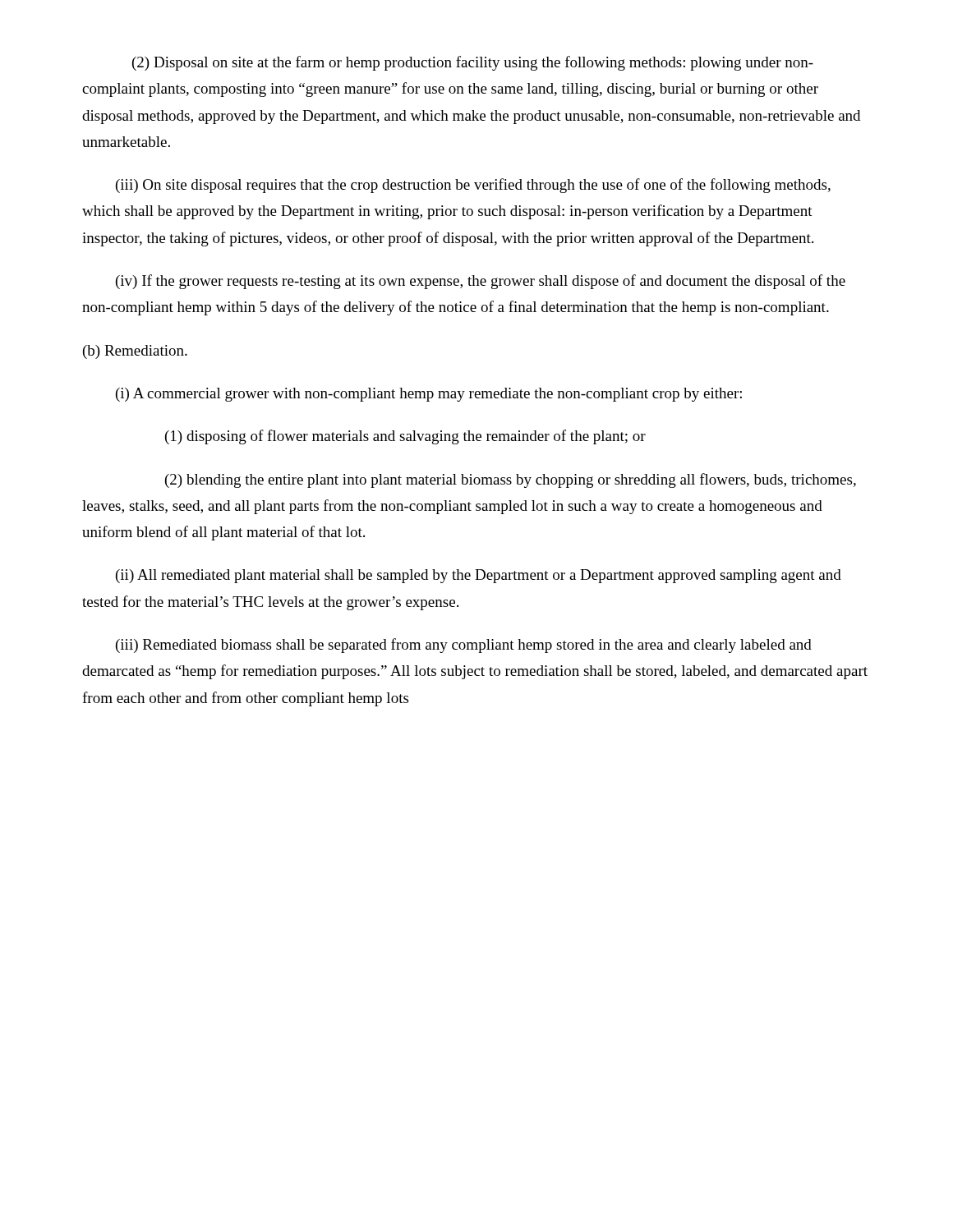
Task: Point to the block beginning "(1) disposing of flower materials and salvaging"
Action: 476,436
